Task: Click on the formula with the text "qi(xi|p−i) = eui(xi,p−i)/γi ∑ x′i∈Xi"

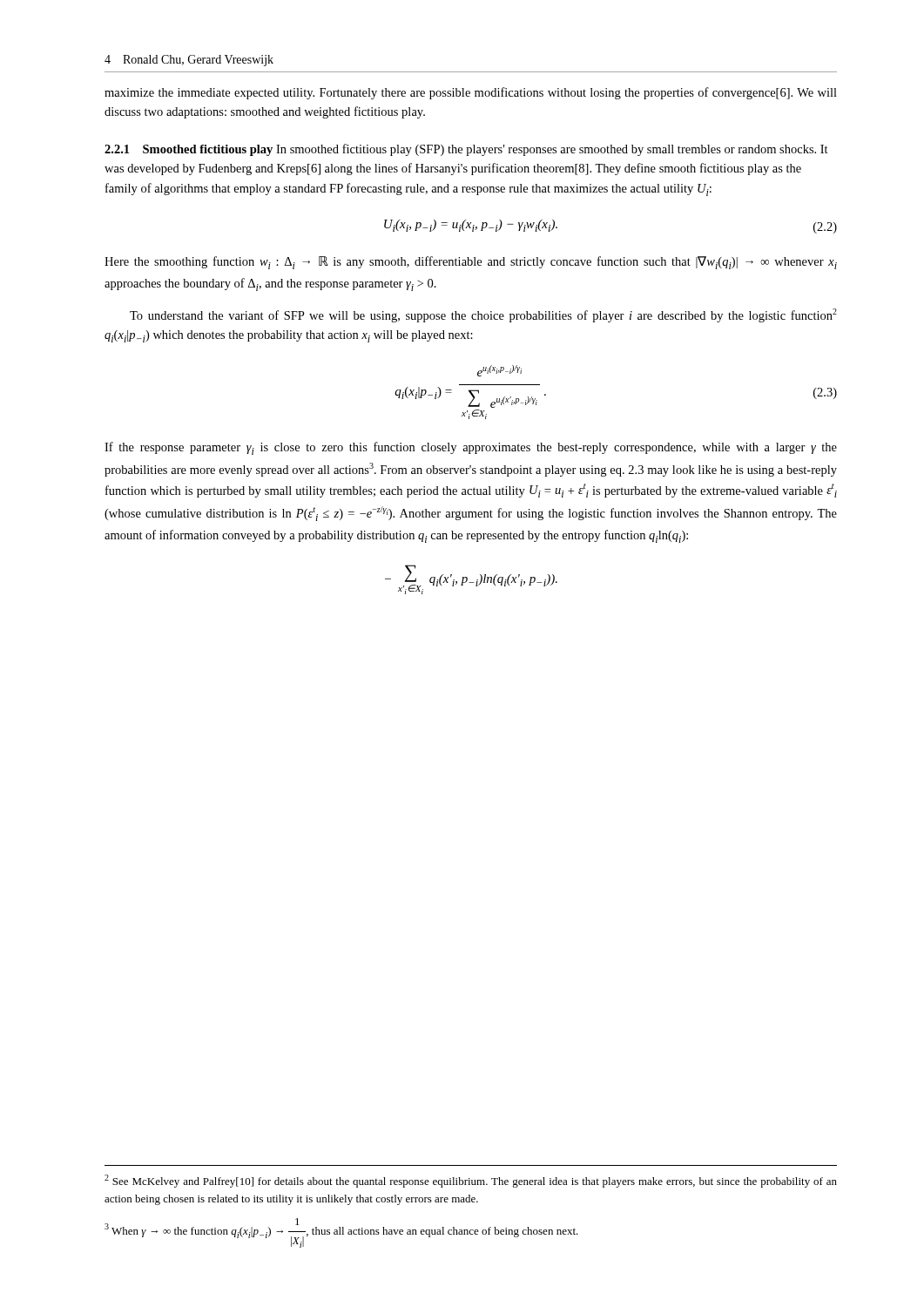Action: 499,371
